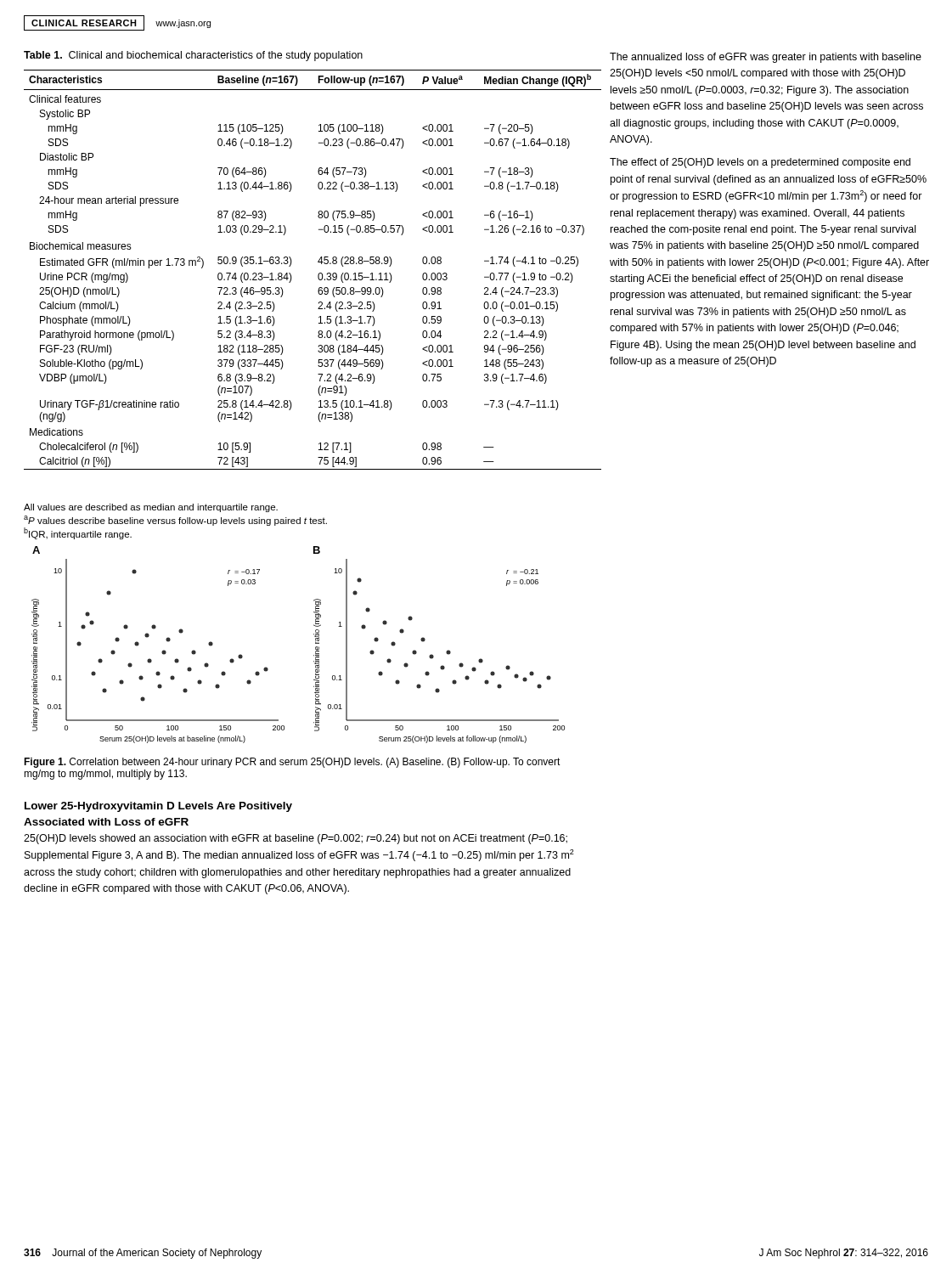Click a table
Image resolution: width=952 pixels, height=1274 pixels.
click(313, 269)
